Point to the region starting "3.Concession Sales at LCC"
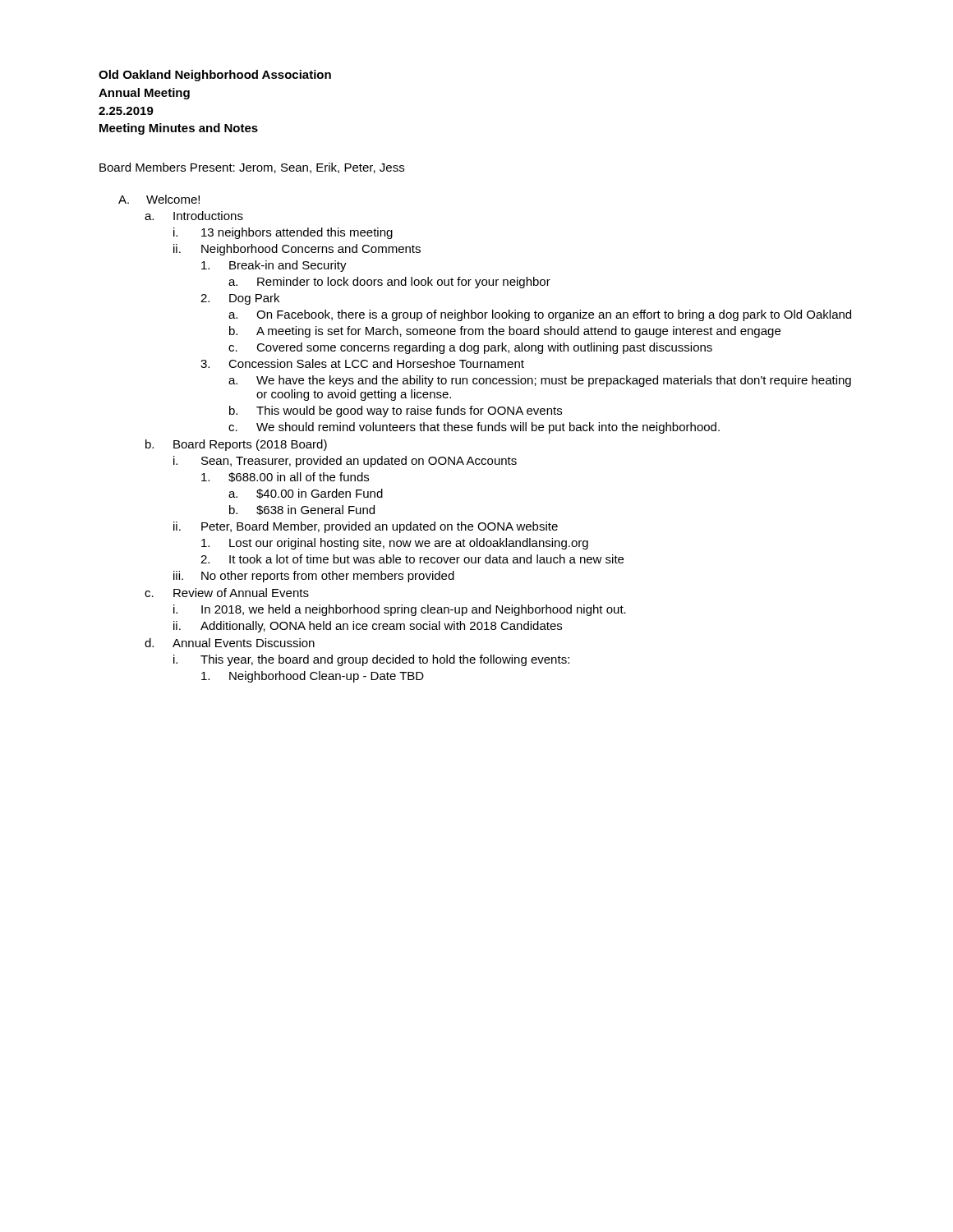 pyautogui.click(x=527, y=363)
